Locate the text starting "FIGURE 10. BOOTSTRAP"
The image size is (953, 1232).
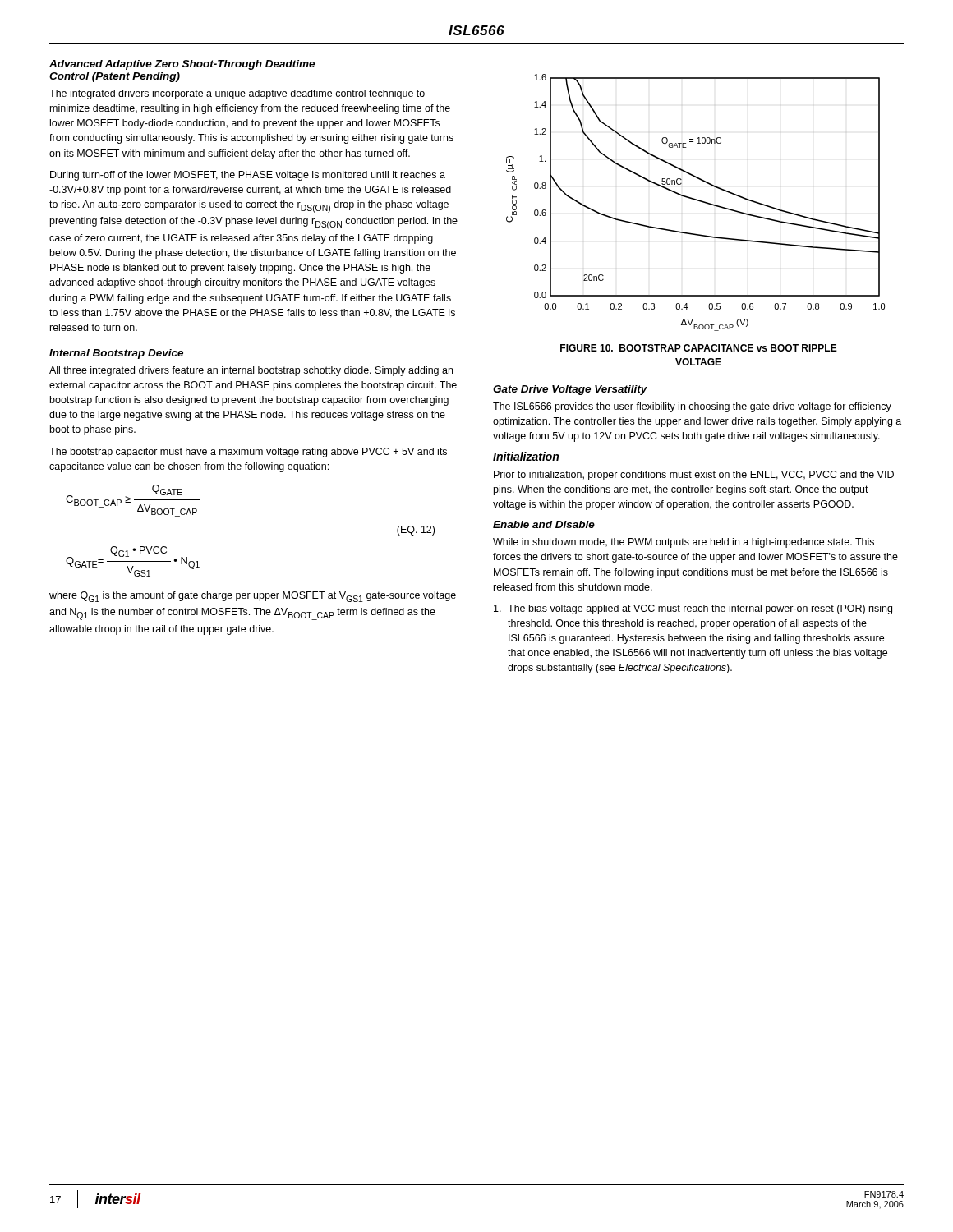click(x=698, y=355)
